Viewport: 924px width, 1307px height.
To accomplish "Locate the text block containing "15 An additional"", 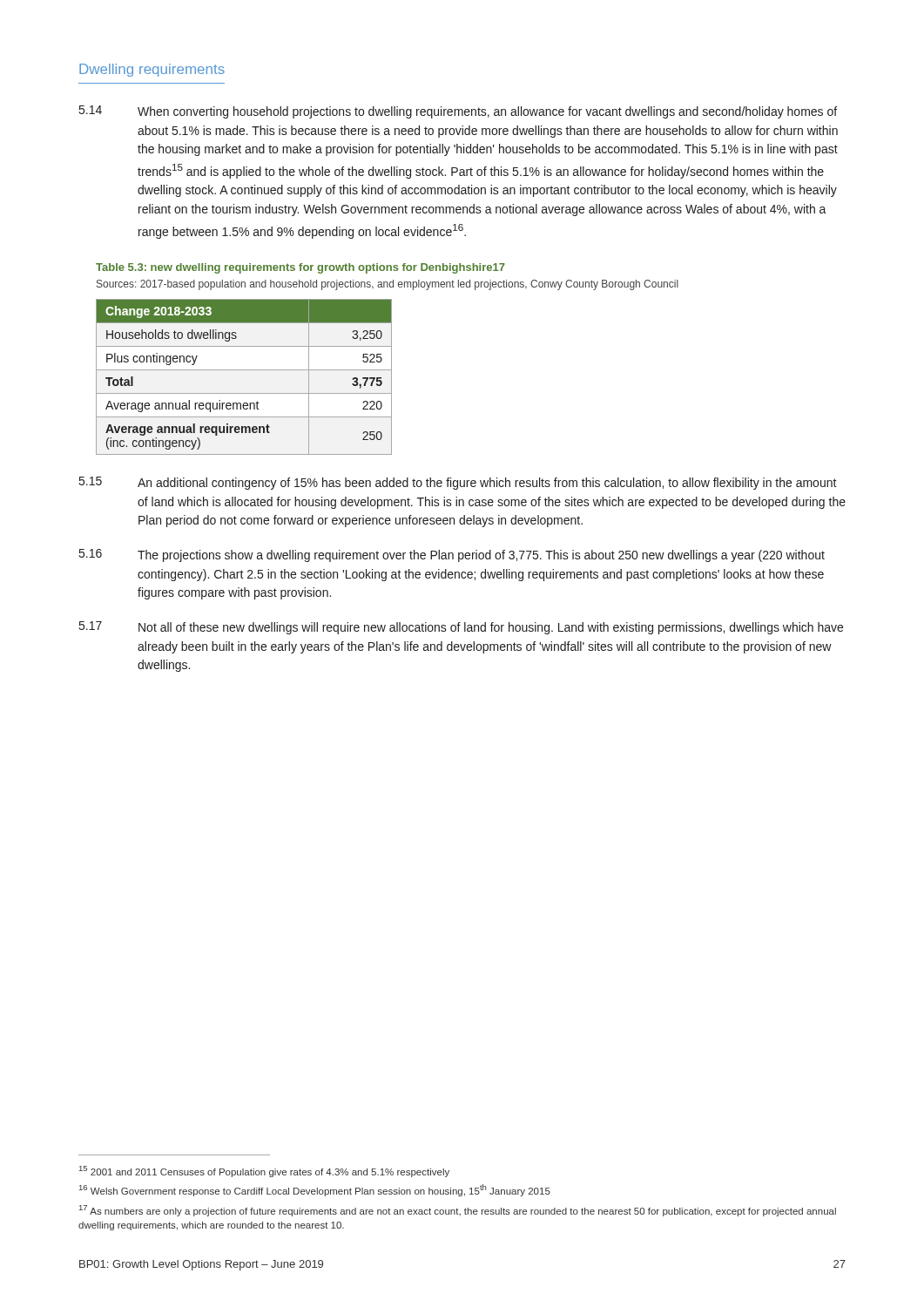I will [x=462, y=502].
